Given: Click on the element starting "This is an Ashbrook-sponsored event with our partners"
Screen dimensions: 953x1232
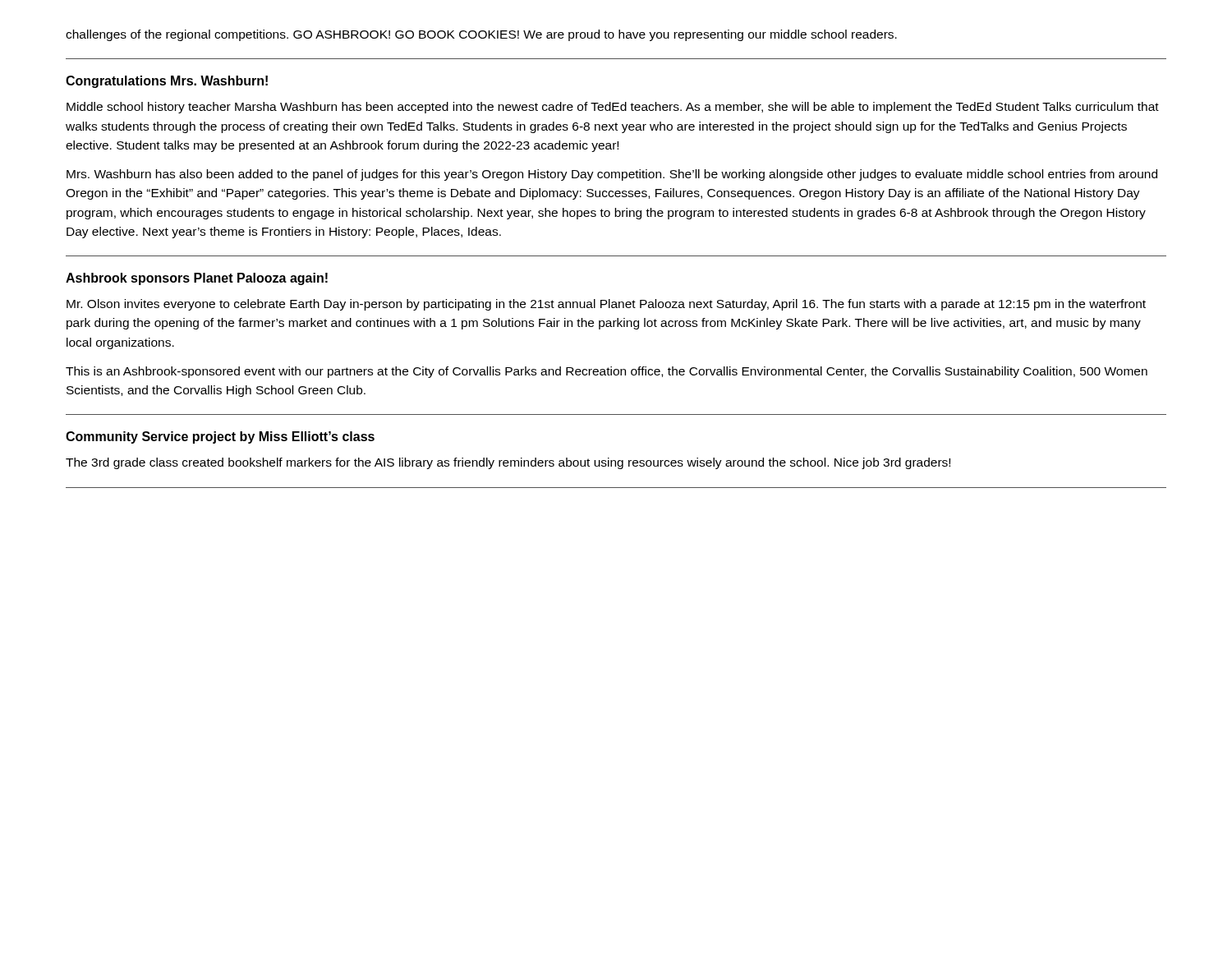Looking at the screenshot, I should pos(607,380).
